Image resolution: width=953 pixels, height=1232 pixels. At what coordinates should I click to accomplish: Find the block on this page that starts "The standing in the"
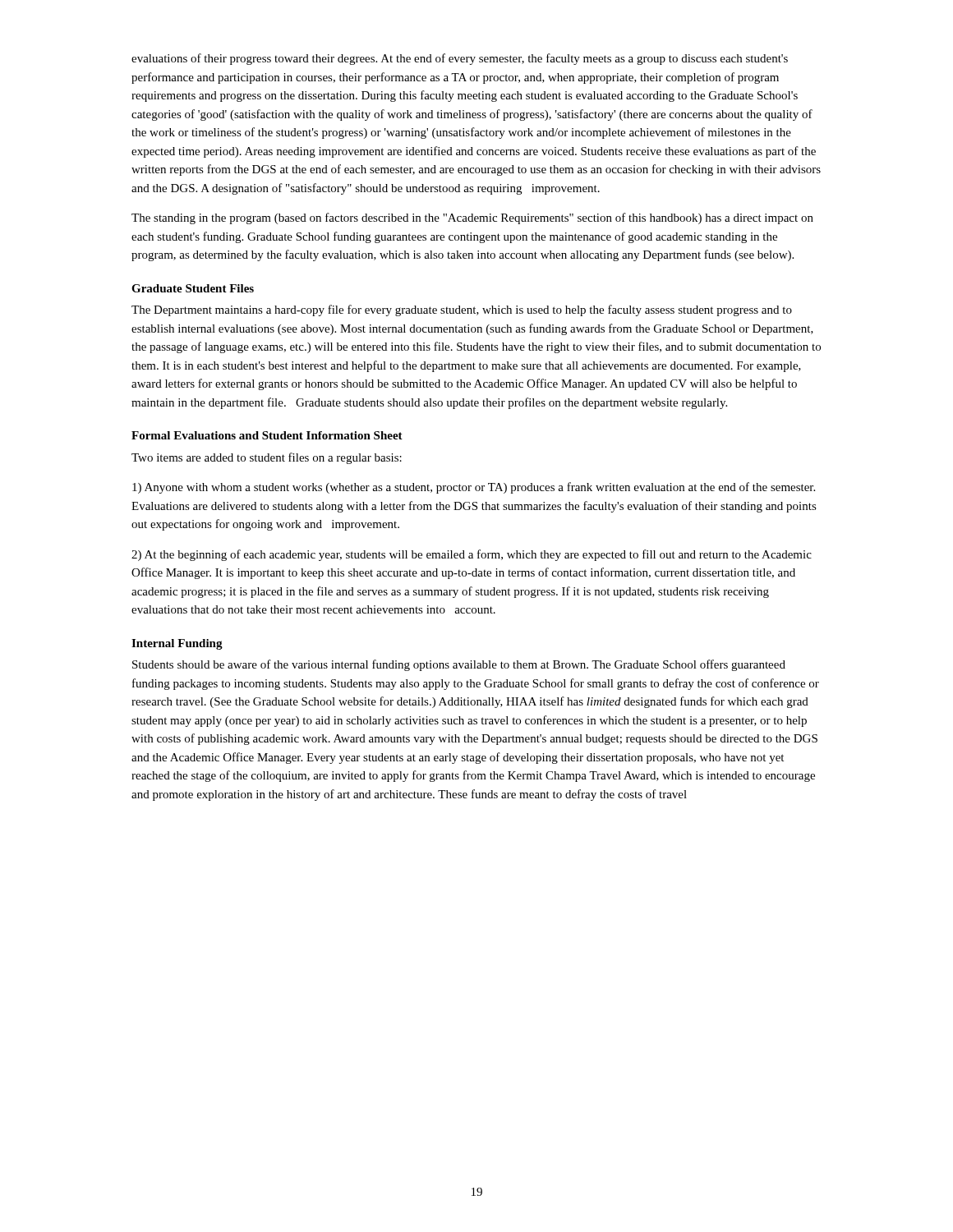tap(476, 236)
